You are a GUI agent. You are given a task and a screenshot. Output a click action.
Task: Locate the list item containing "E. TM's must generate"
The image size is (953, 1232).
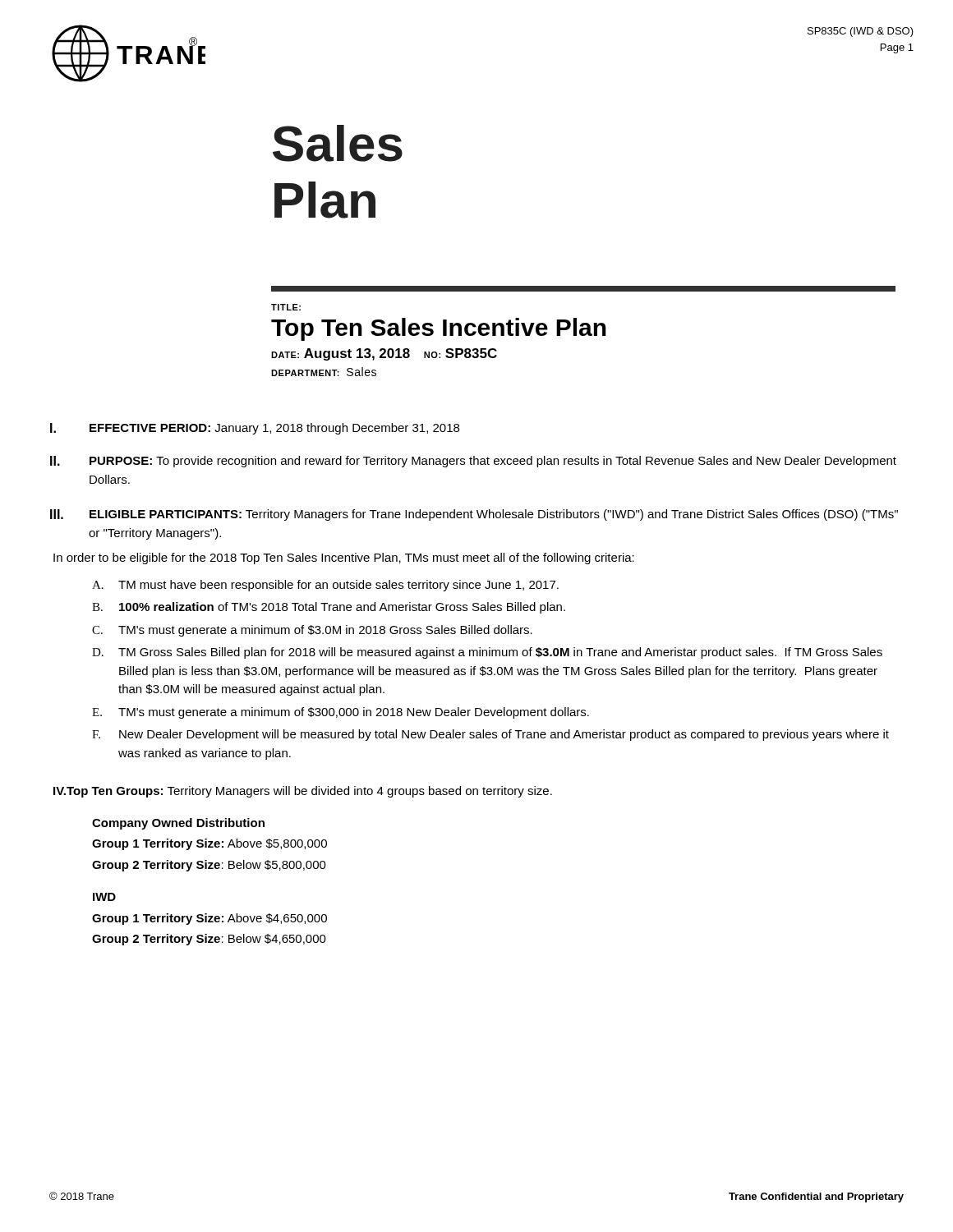tap(498, 712)
